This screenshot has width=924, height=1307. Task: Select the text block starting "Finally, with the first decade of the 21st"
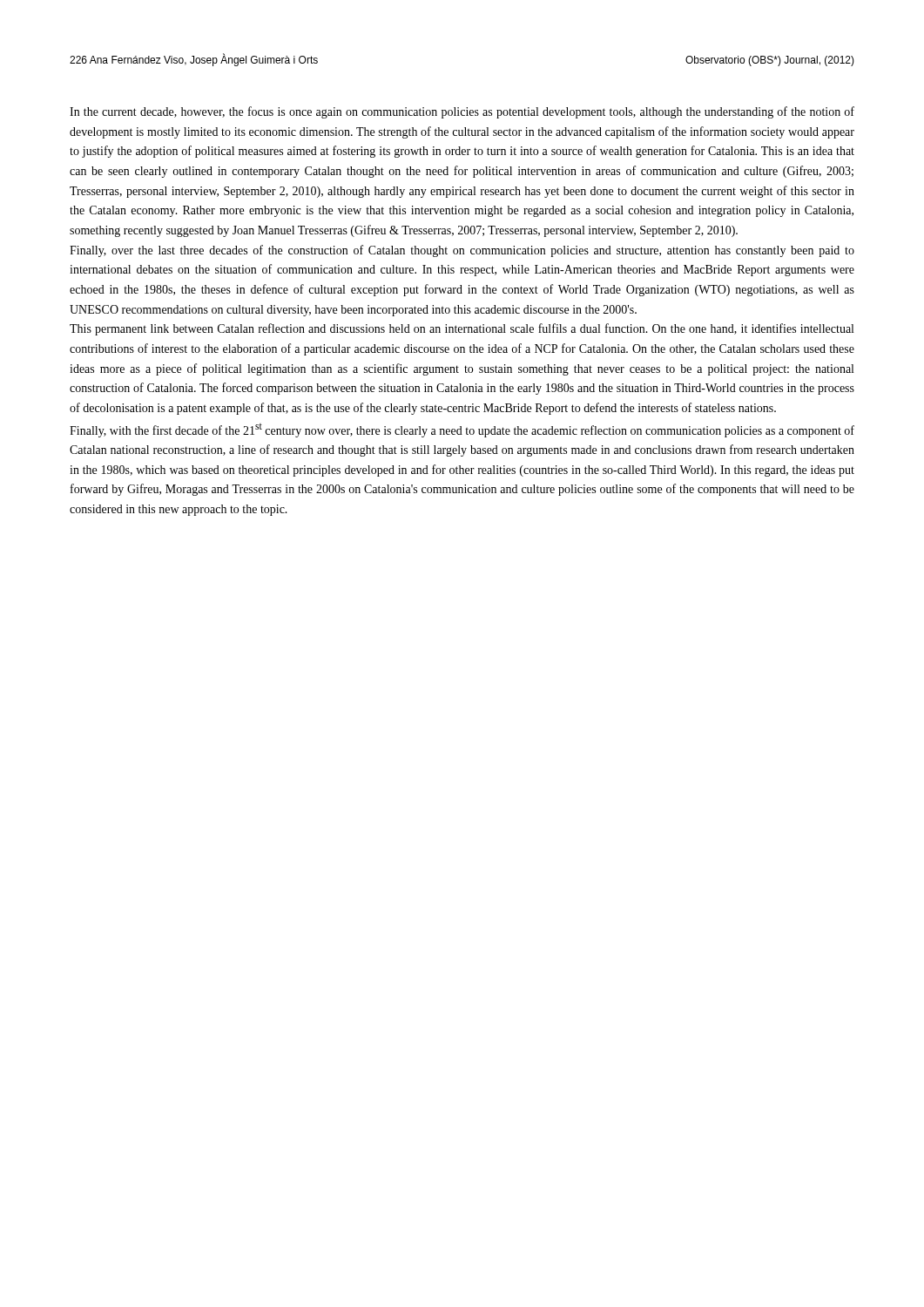tap(462, 468)
